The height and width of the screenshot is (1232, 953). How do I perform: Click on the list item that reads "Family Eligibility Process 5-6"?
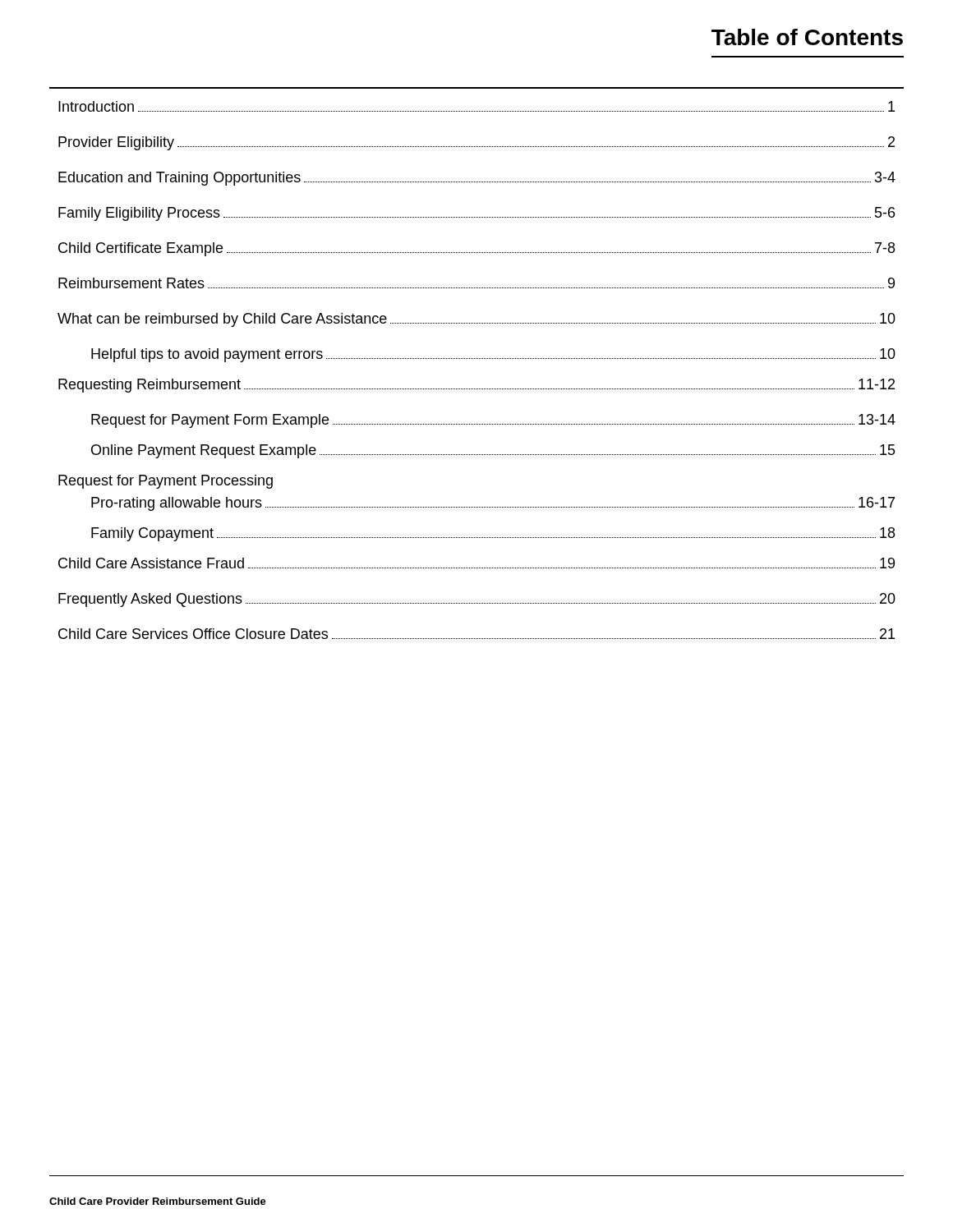476,213
